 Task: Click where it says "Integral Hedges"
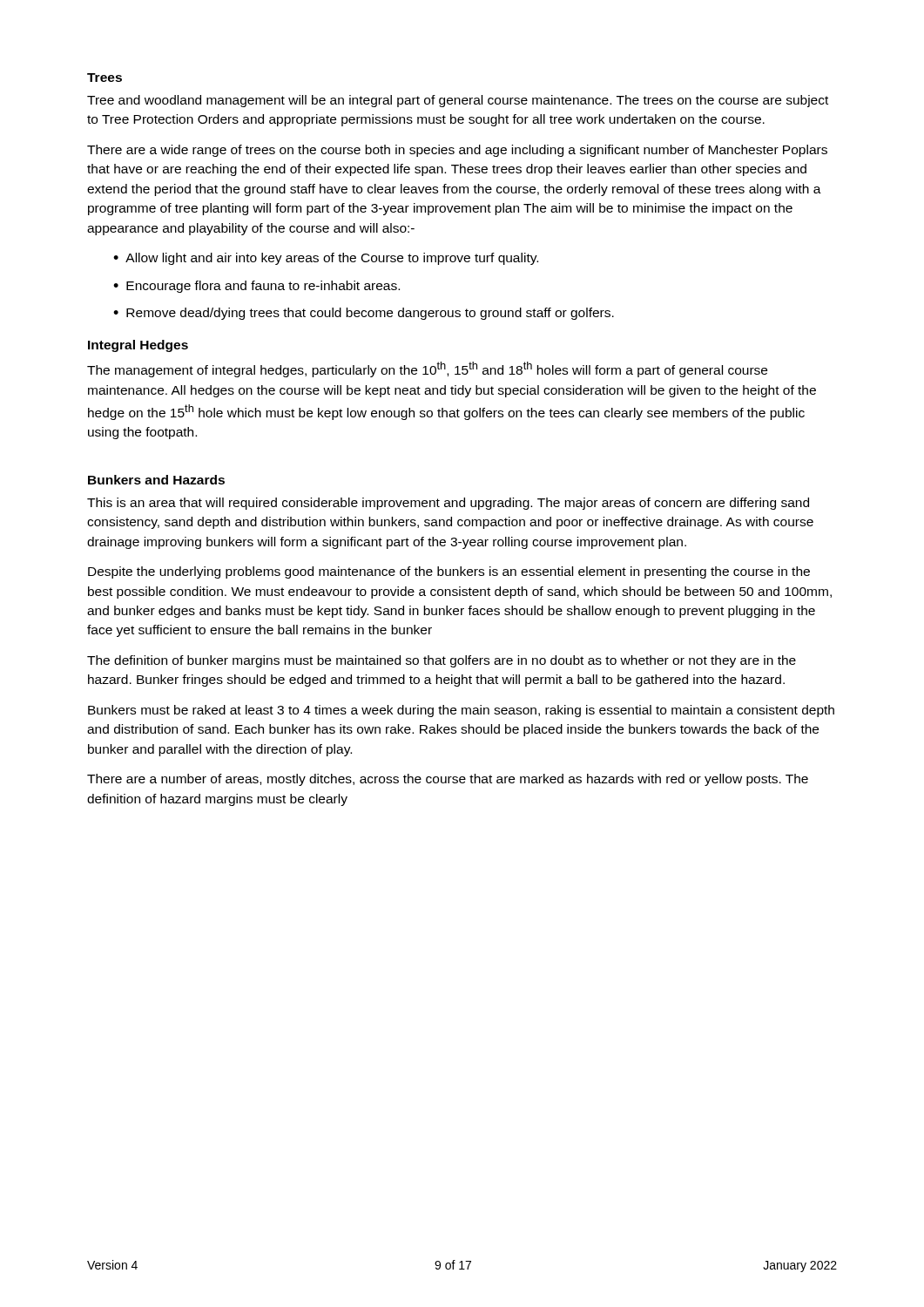[138, 345]
